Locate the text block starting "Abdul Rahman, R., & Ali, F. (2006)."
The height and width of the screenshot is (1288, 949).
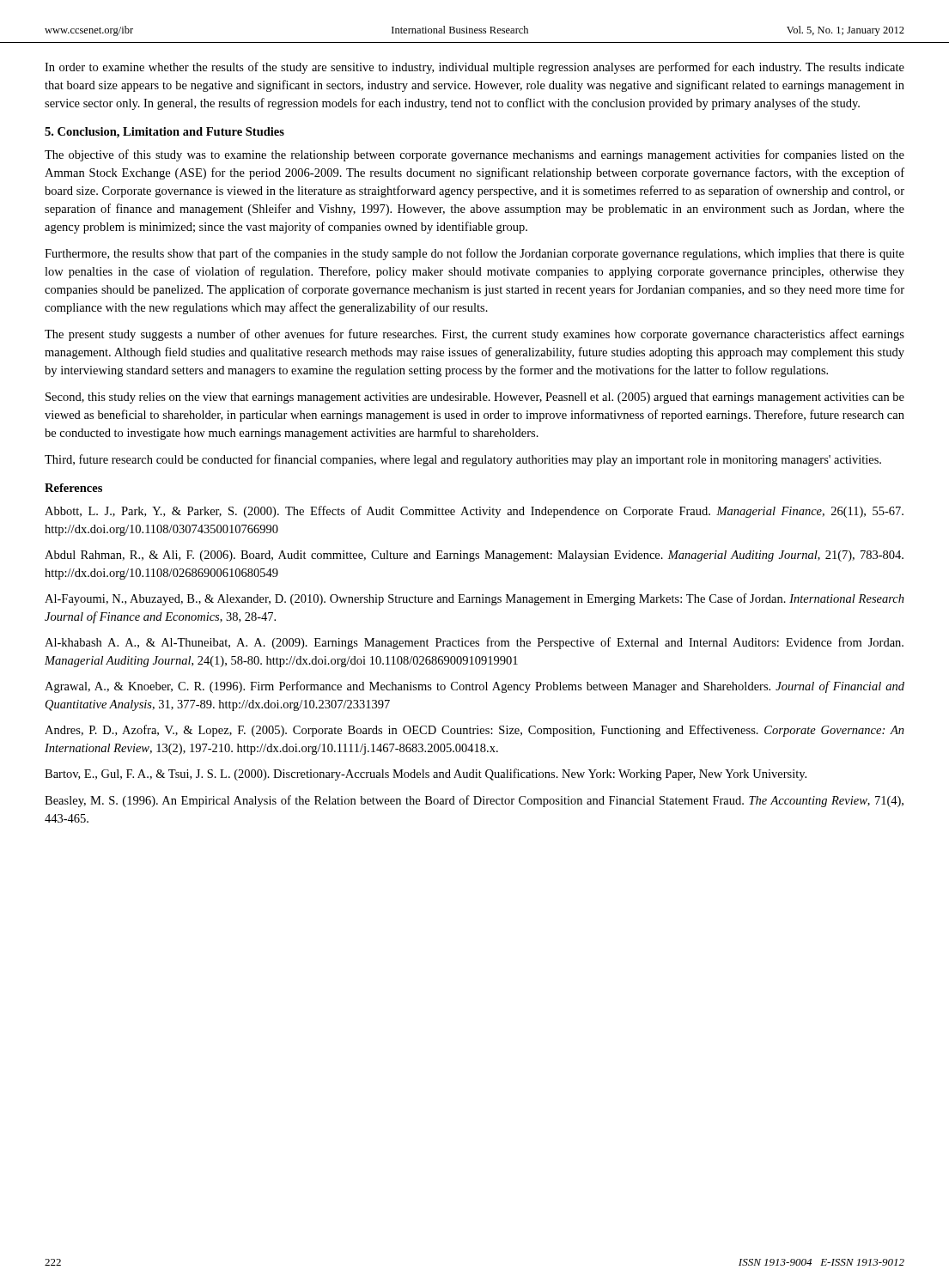point(474,564)
